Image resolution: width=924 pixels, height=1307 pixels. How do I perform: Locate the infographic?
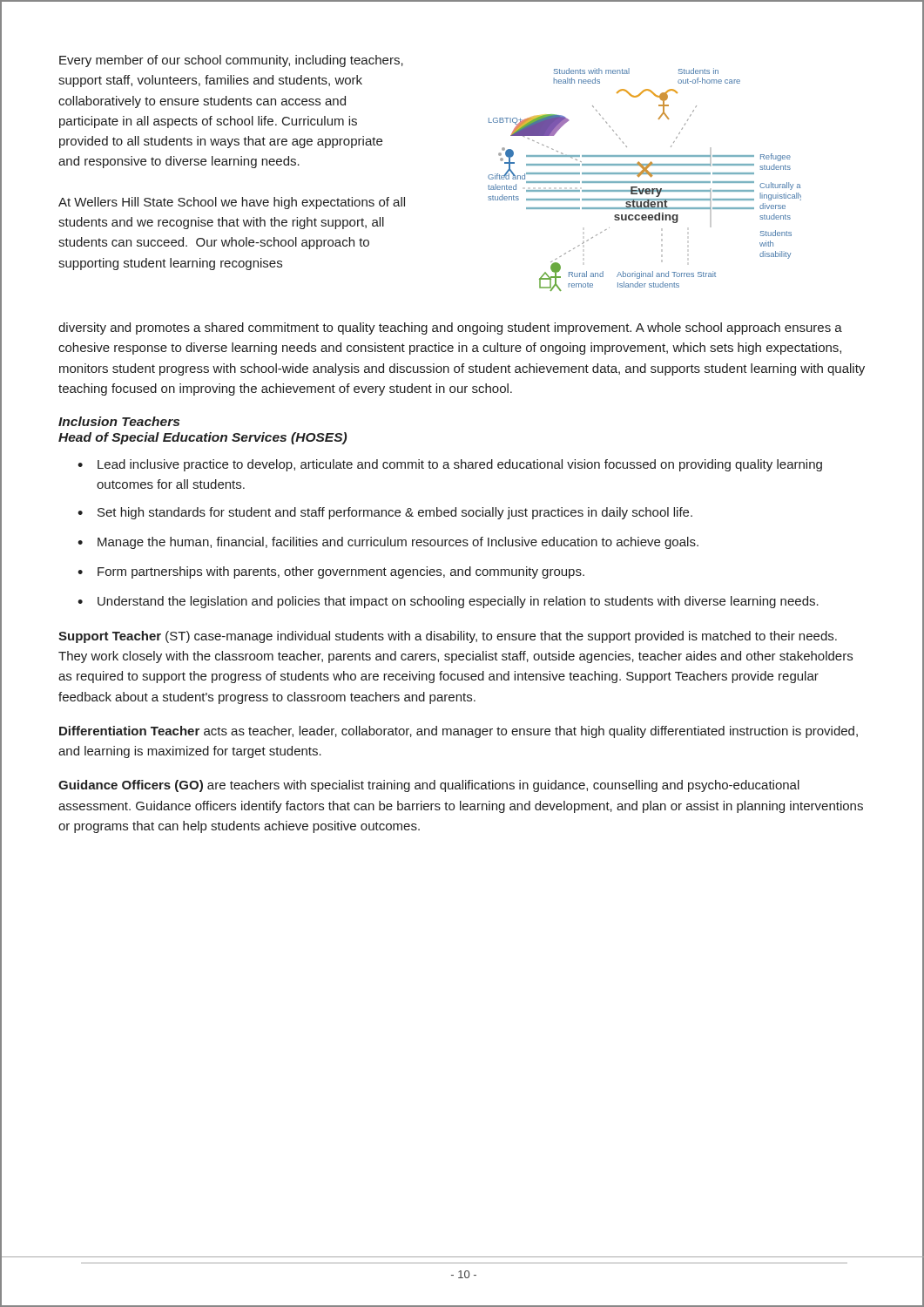click(x=644, y=182)
